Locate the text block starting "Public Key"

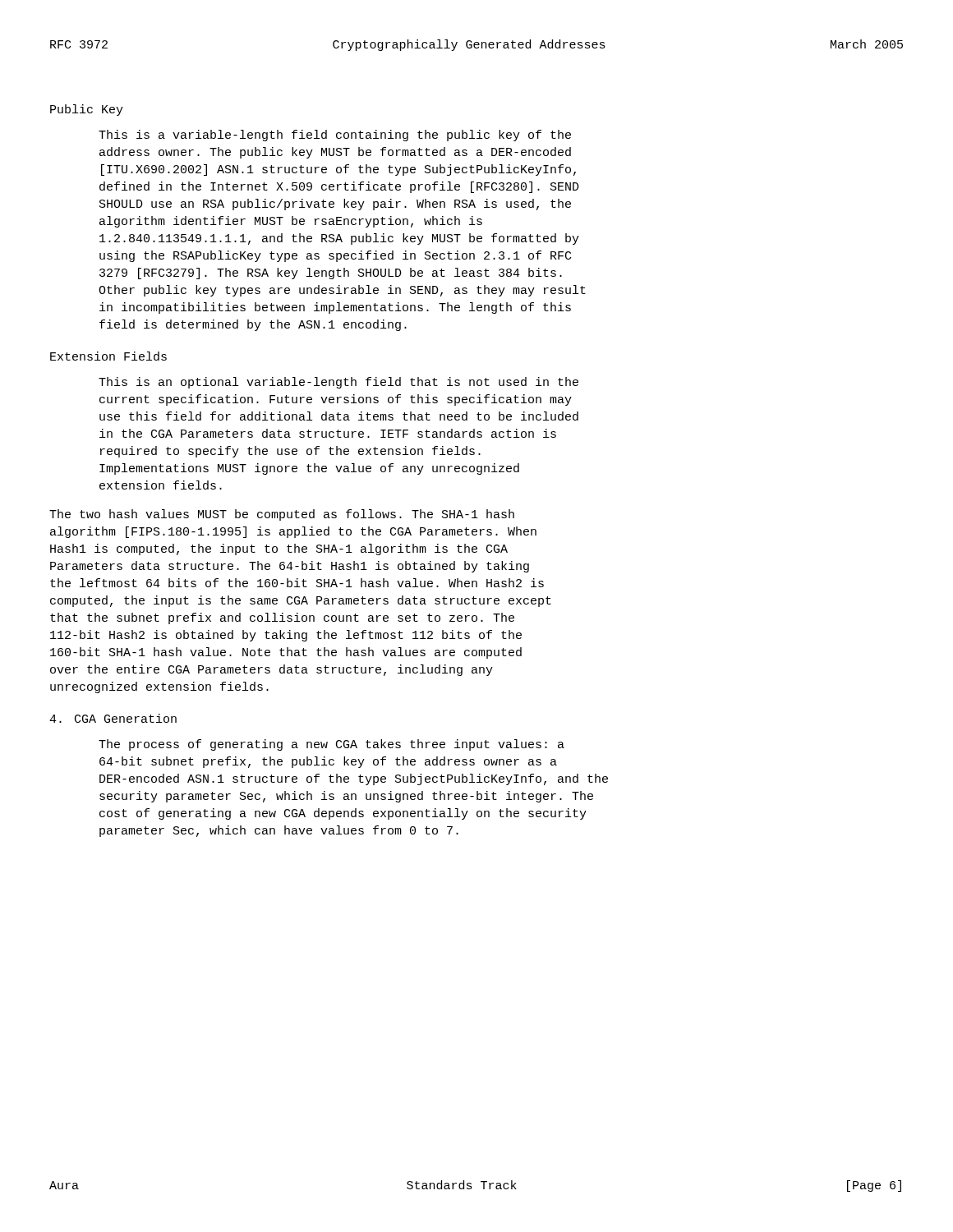pos(86,110)
